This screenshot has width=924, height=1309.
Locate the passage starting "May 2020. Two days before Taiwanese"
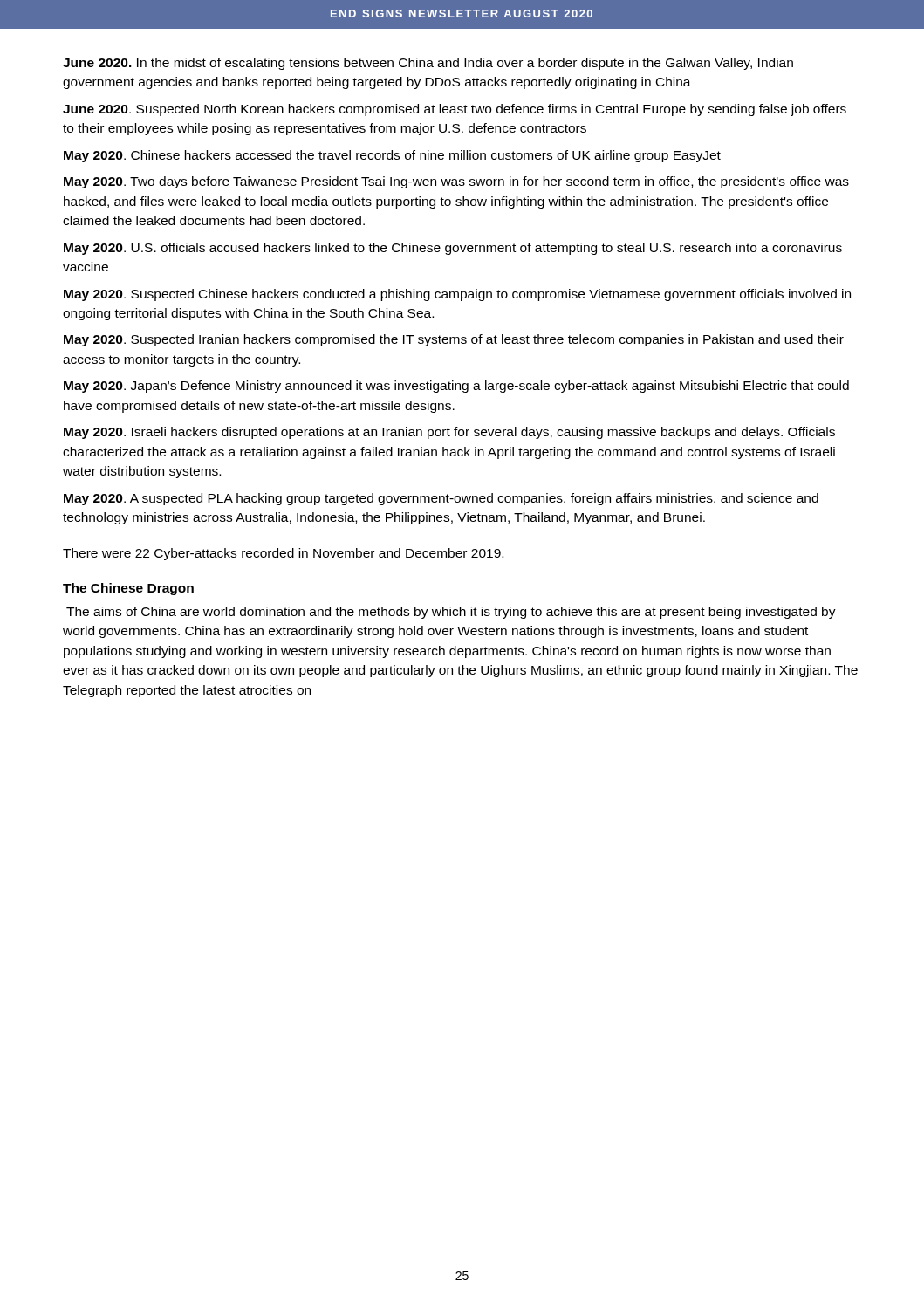[456, 201]
